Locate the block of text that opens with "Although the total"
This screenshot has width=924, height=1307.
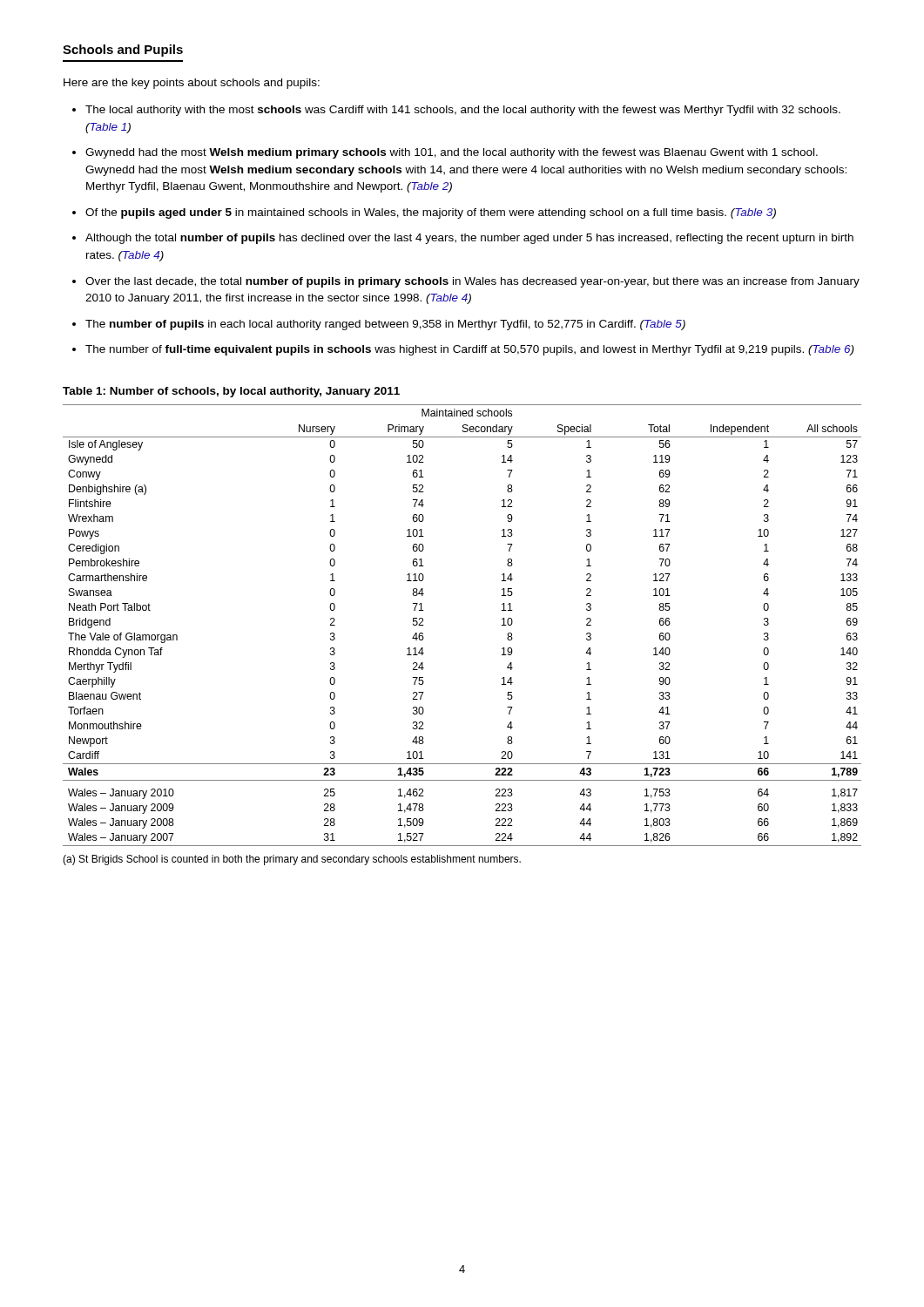[x=470, y=246]
